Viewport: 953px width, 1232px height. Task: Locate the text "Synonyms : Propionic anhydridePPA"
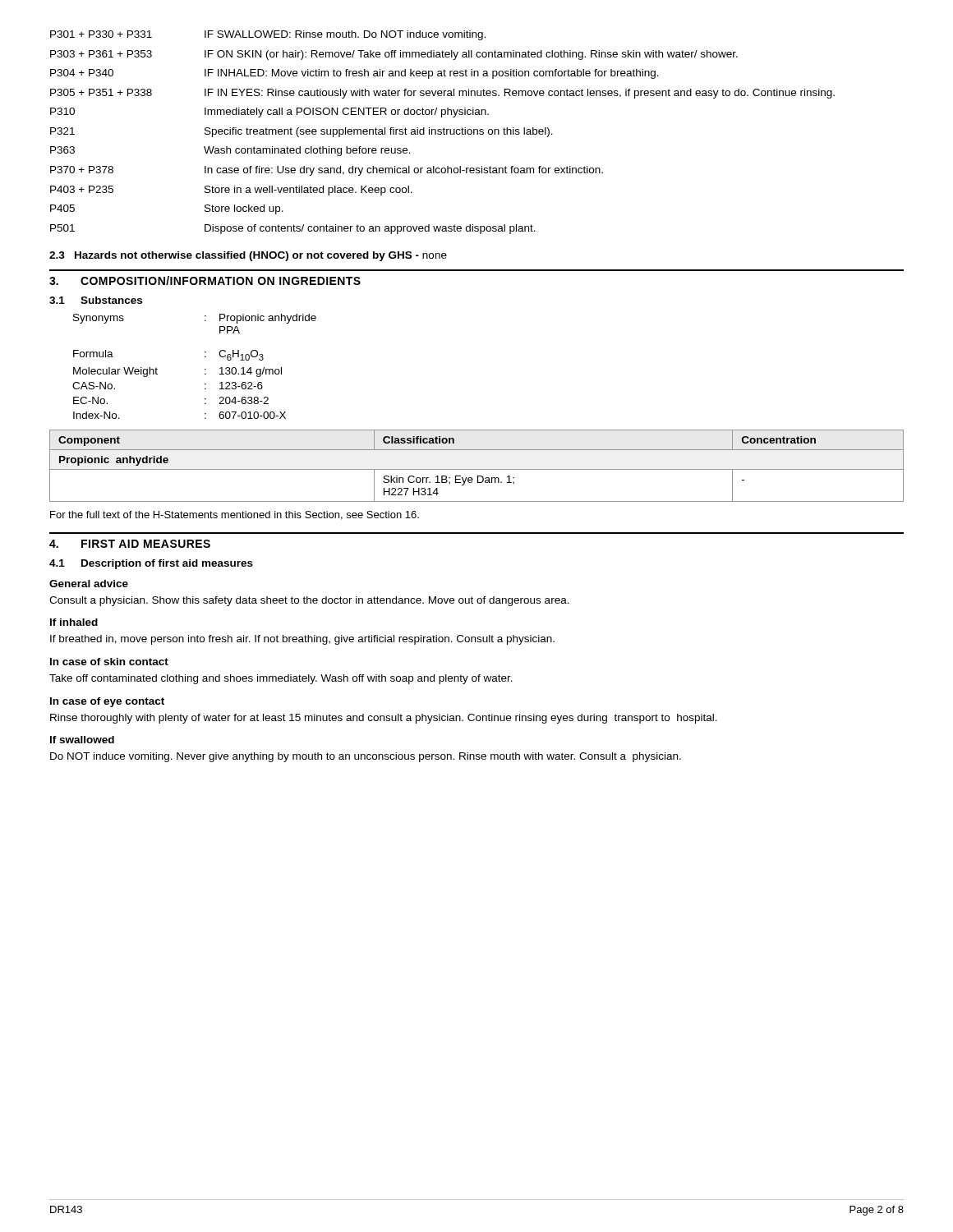tap(93, 320)
